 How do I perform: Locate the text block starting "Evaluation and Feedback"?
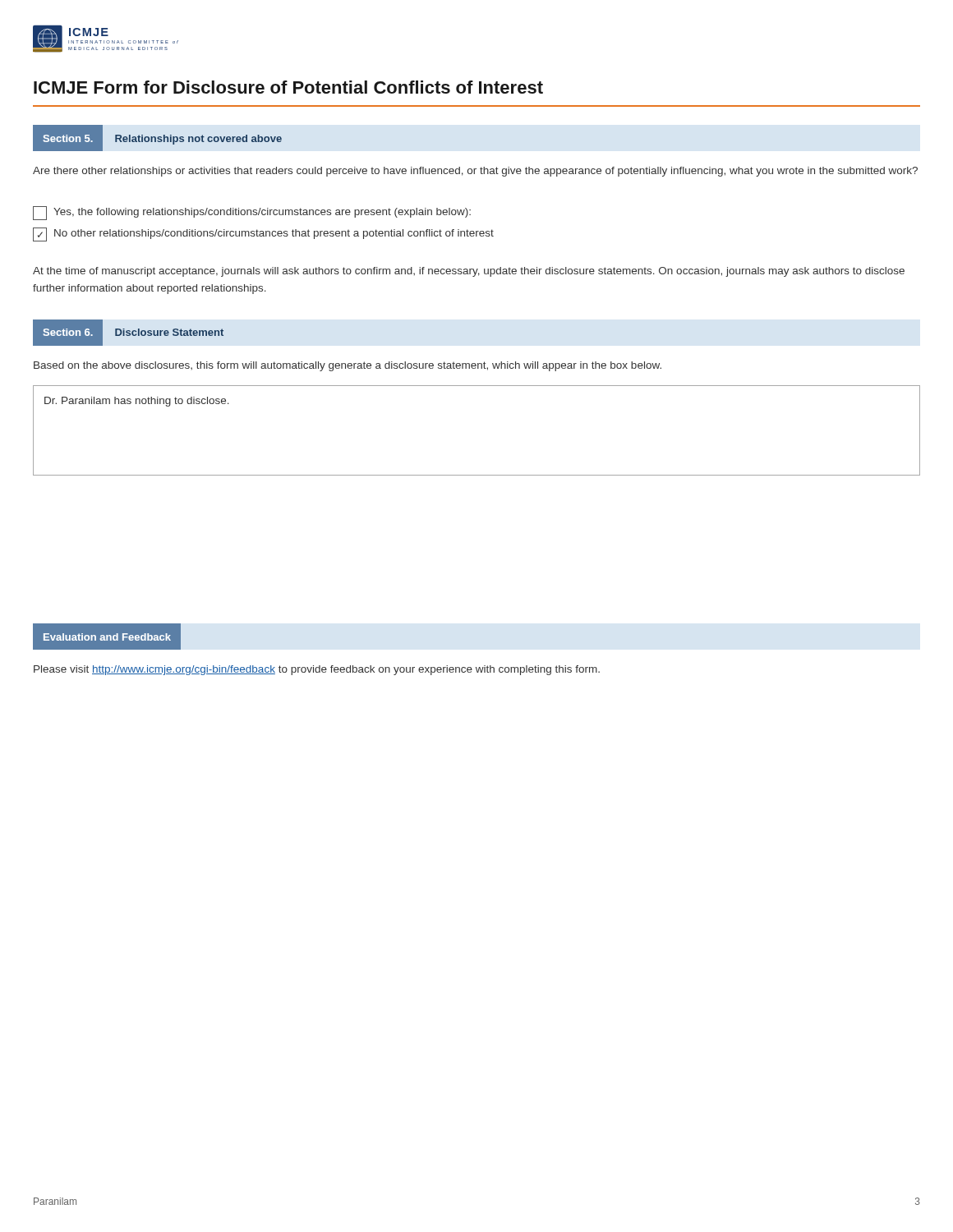click(x=107, y=637)
